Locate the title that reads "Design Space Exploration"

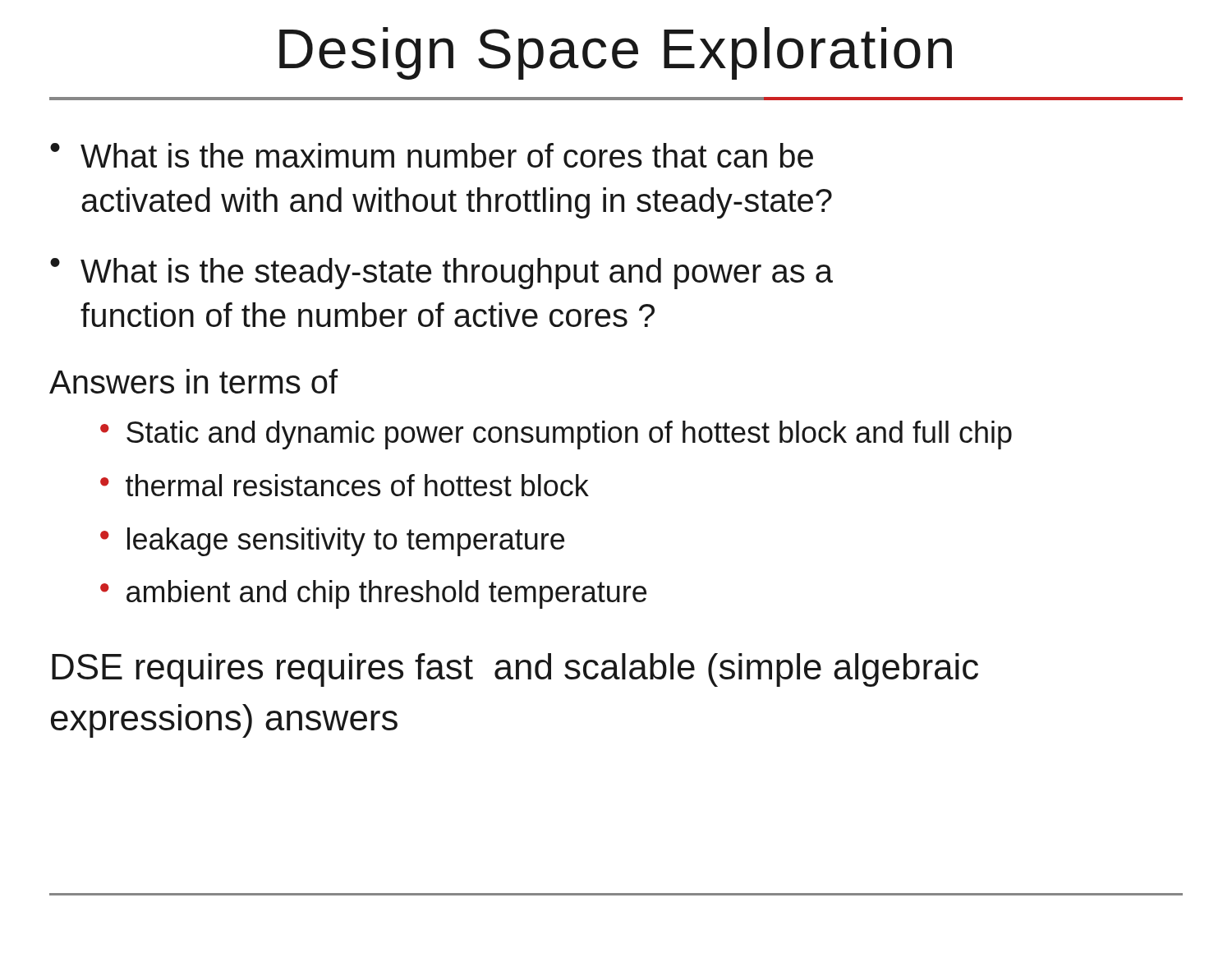[x=616, y=48]
